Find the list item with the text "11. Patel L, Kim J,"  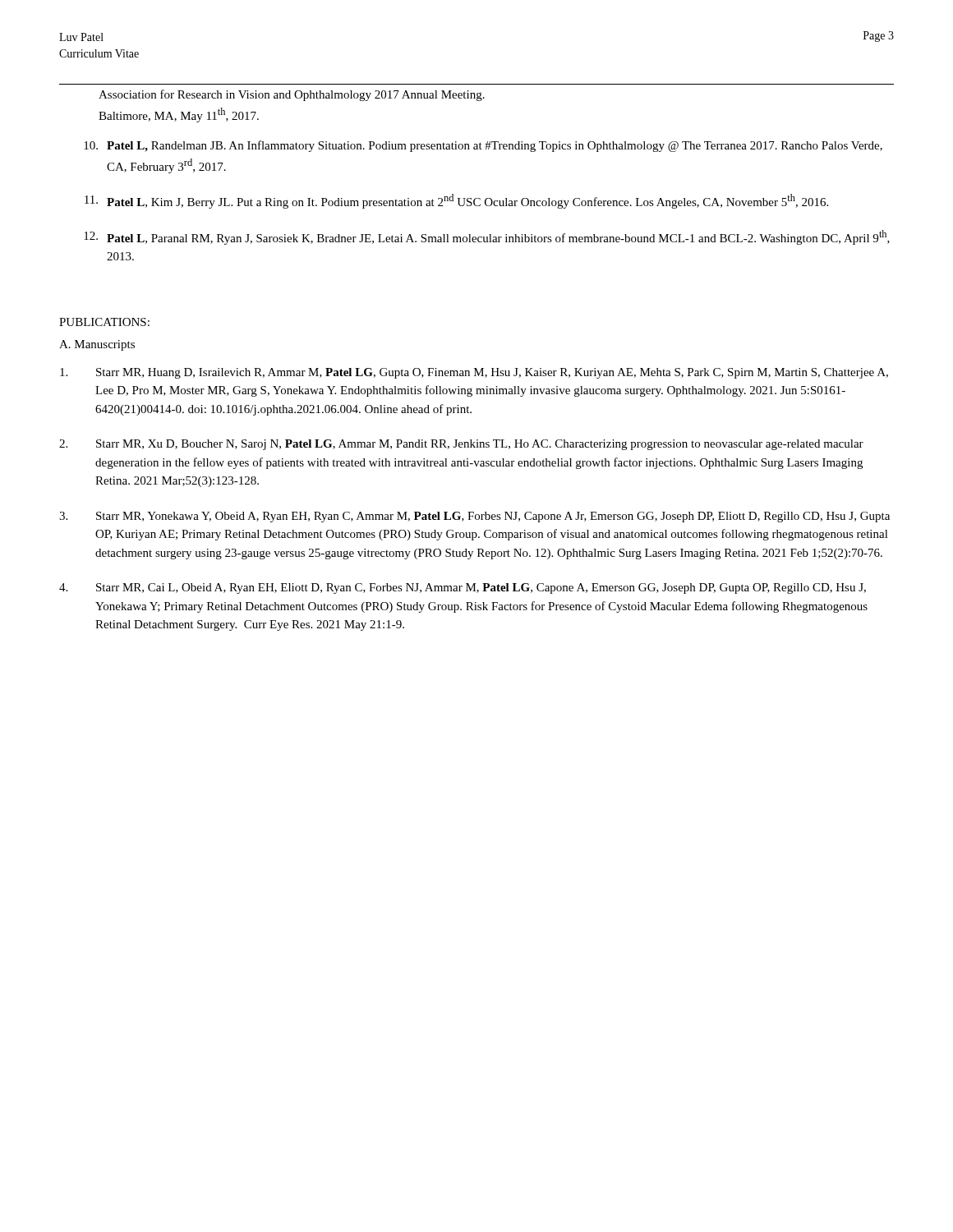pyautogui.click(x=476, y=201)
